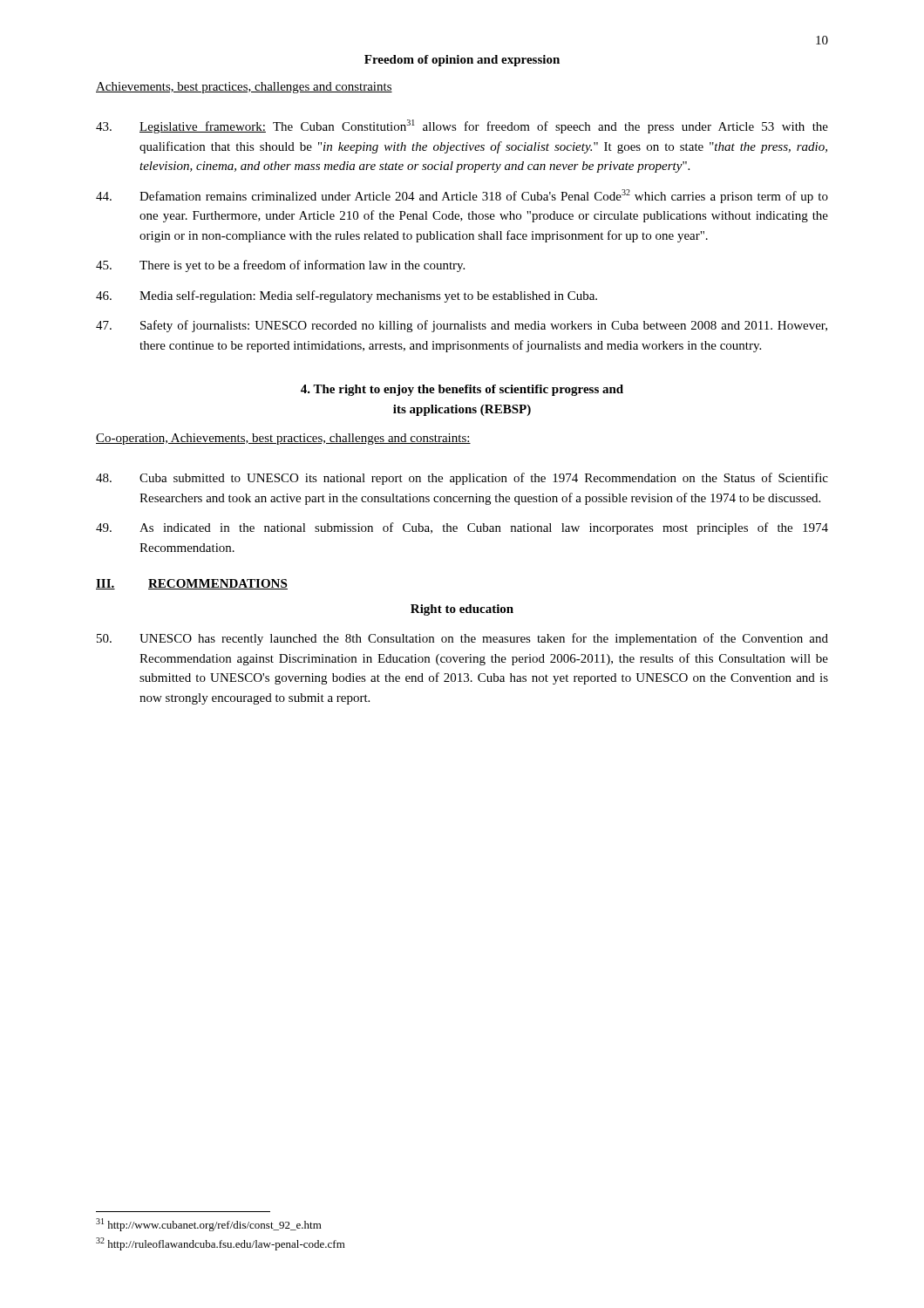
Task: Find the text block with the text "Media self-regulation: Media self-regulatory mechanisms yet to be"
Action: pyautogui.click(x=462, y=295)
